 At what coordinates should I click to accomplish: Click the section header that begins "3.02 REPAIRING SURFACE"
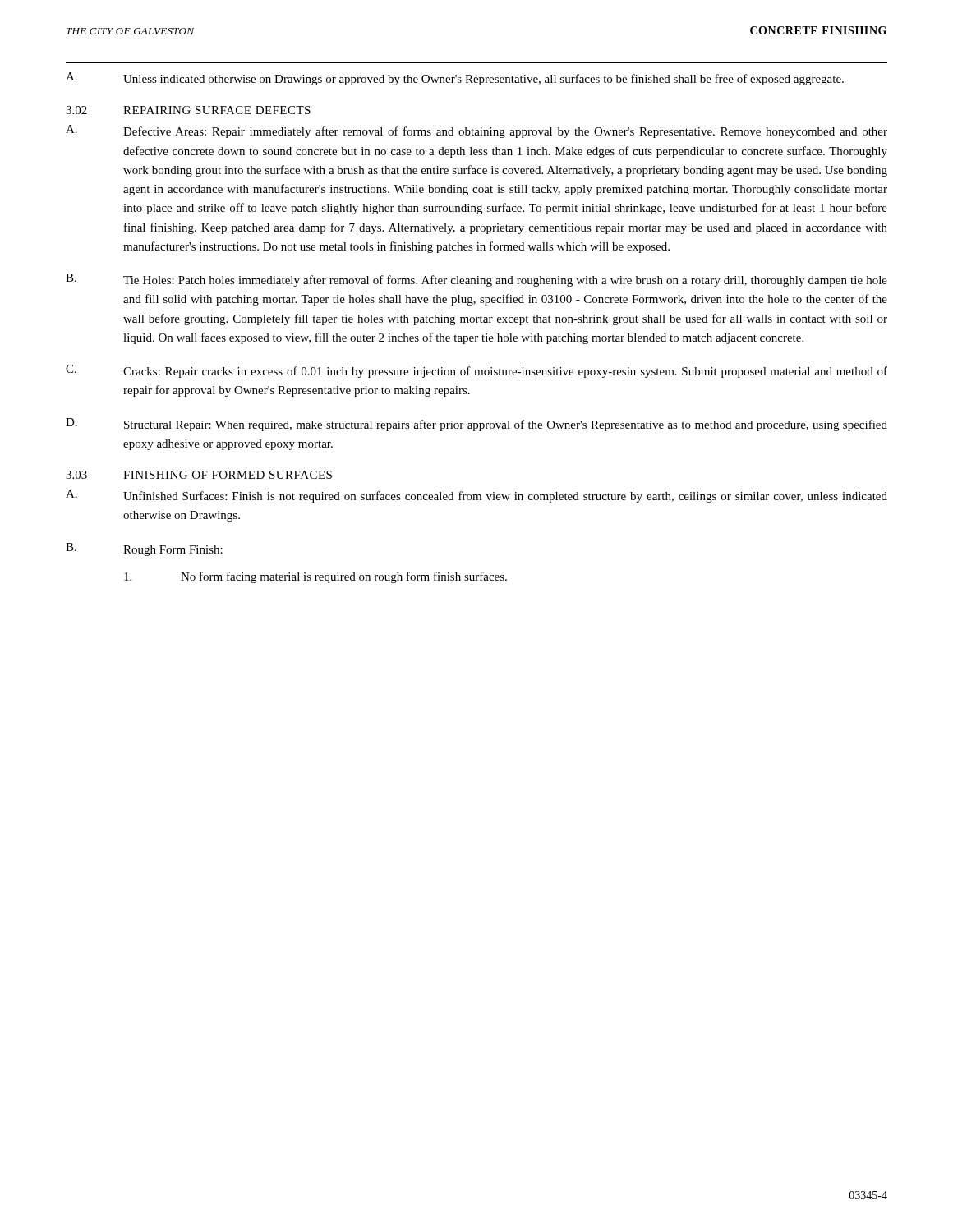coord(188,111)
